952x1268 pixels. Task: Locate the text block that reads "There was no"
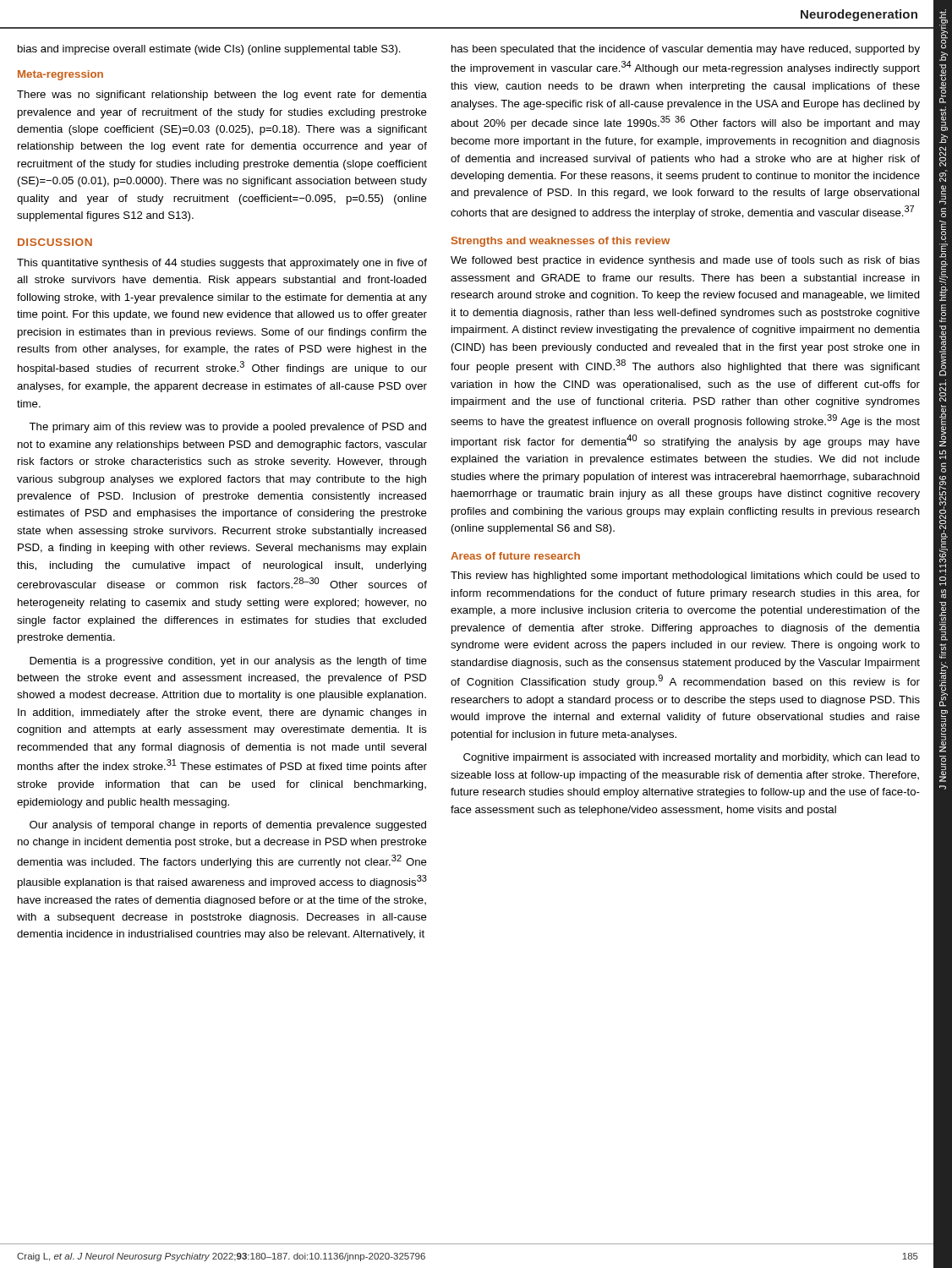click(222, 155)
